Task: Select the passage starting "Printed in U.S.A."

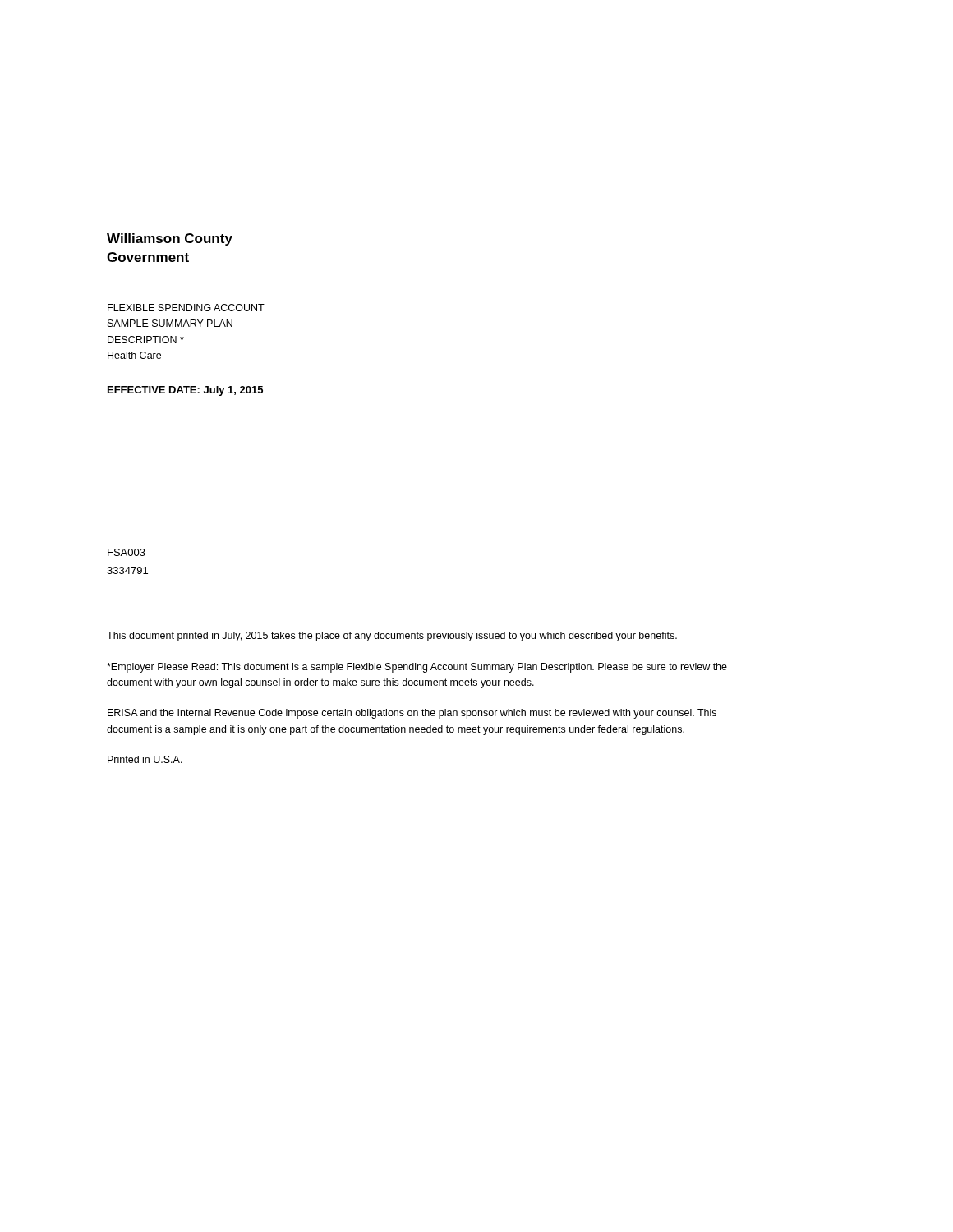Action: (145, 760)
